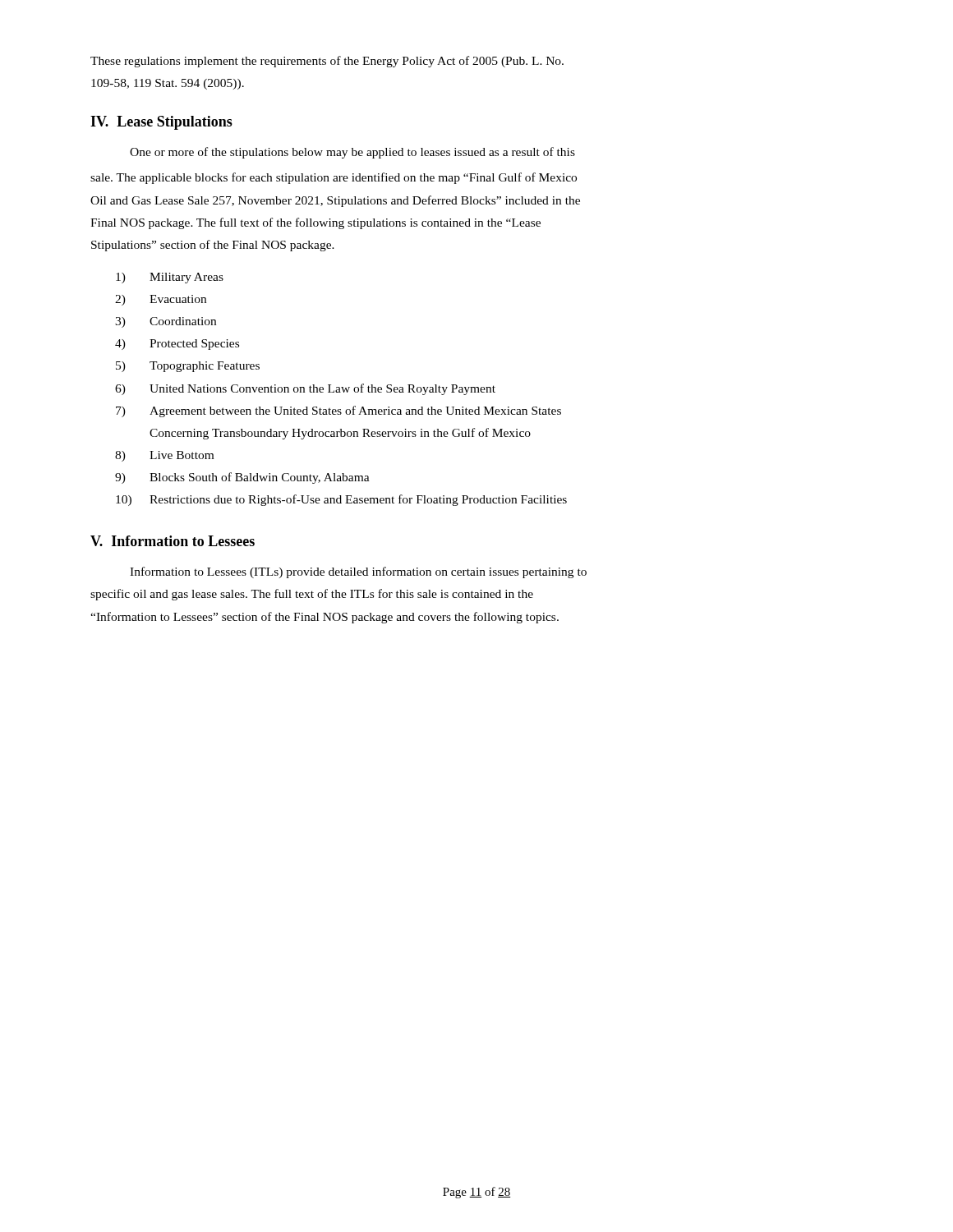953x1232 pixels.
Task: Point to the element starting "sale. The applicable blocks for each stipulation"
Action: (334, 177)
